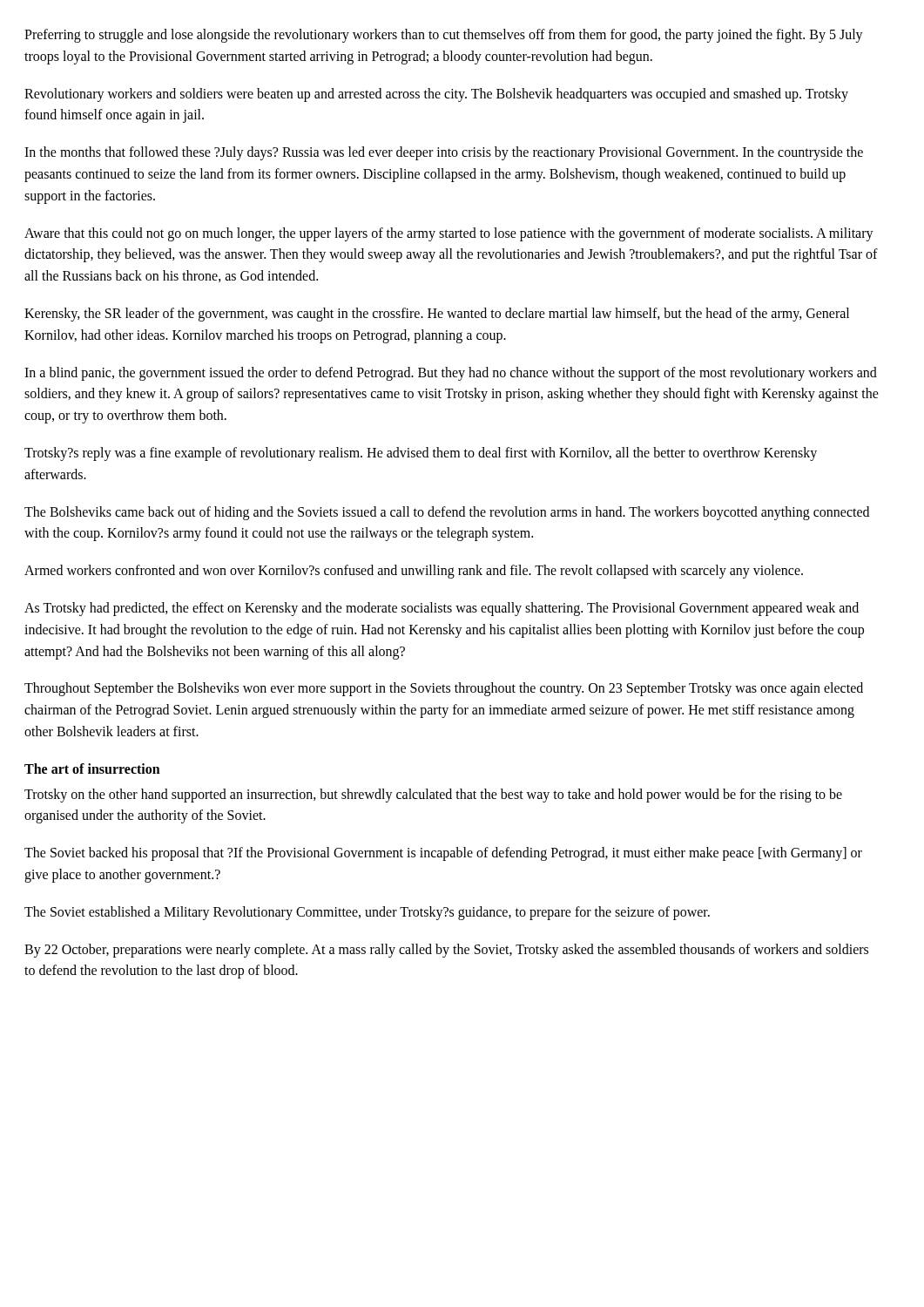Navigate to the text starting "The Soviet backed his proposal that ?If"

(x=443, y=863)
